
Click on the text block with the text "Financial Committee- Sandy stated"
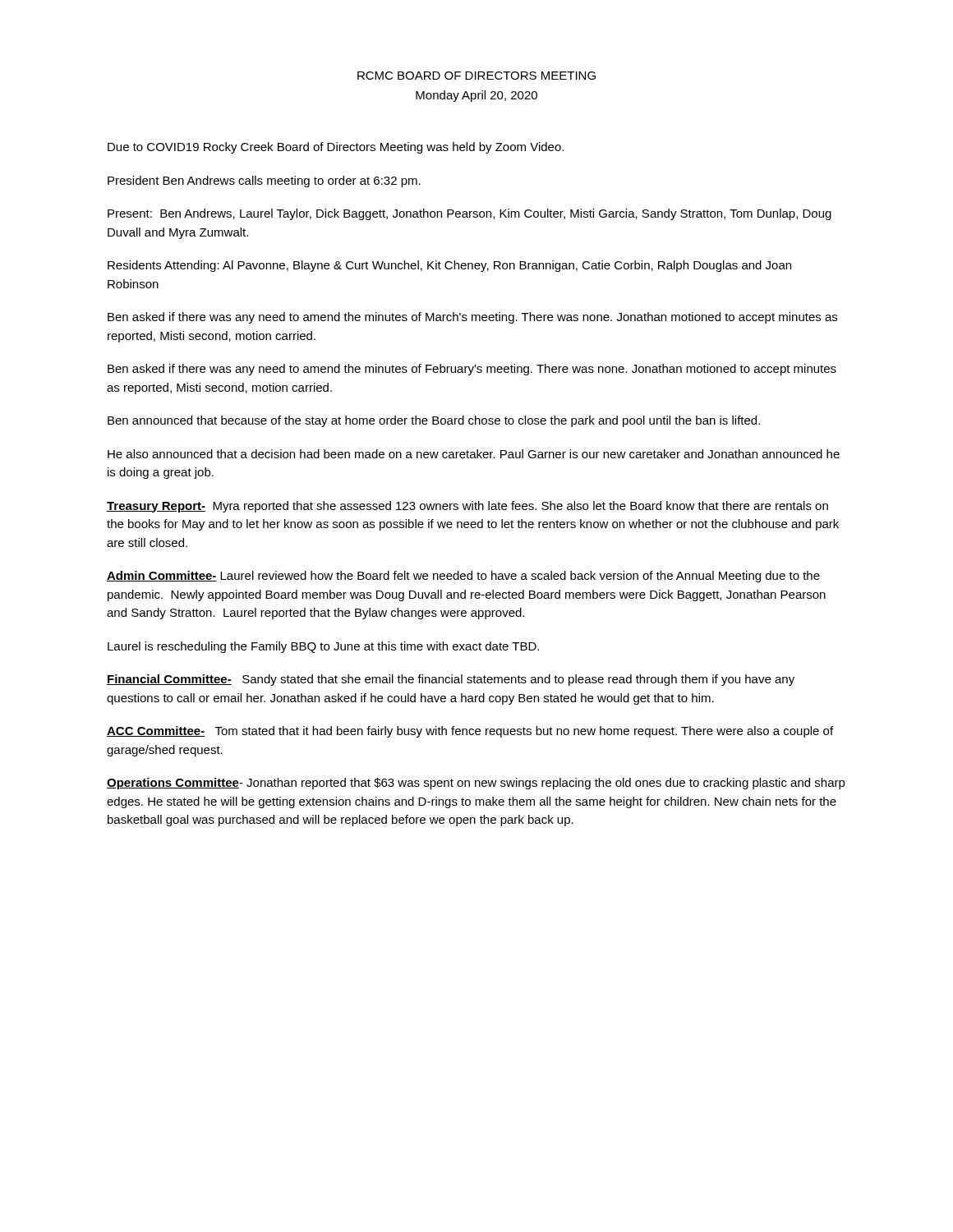pyautogui.click(x=451, y=688)
